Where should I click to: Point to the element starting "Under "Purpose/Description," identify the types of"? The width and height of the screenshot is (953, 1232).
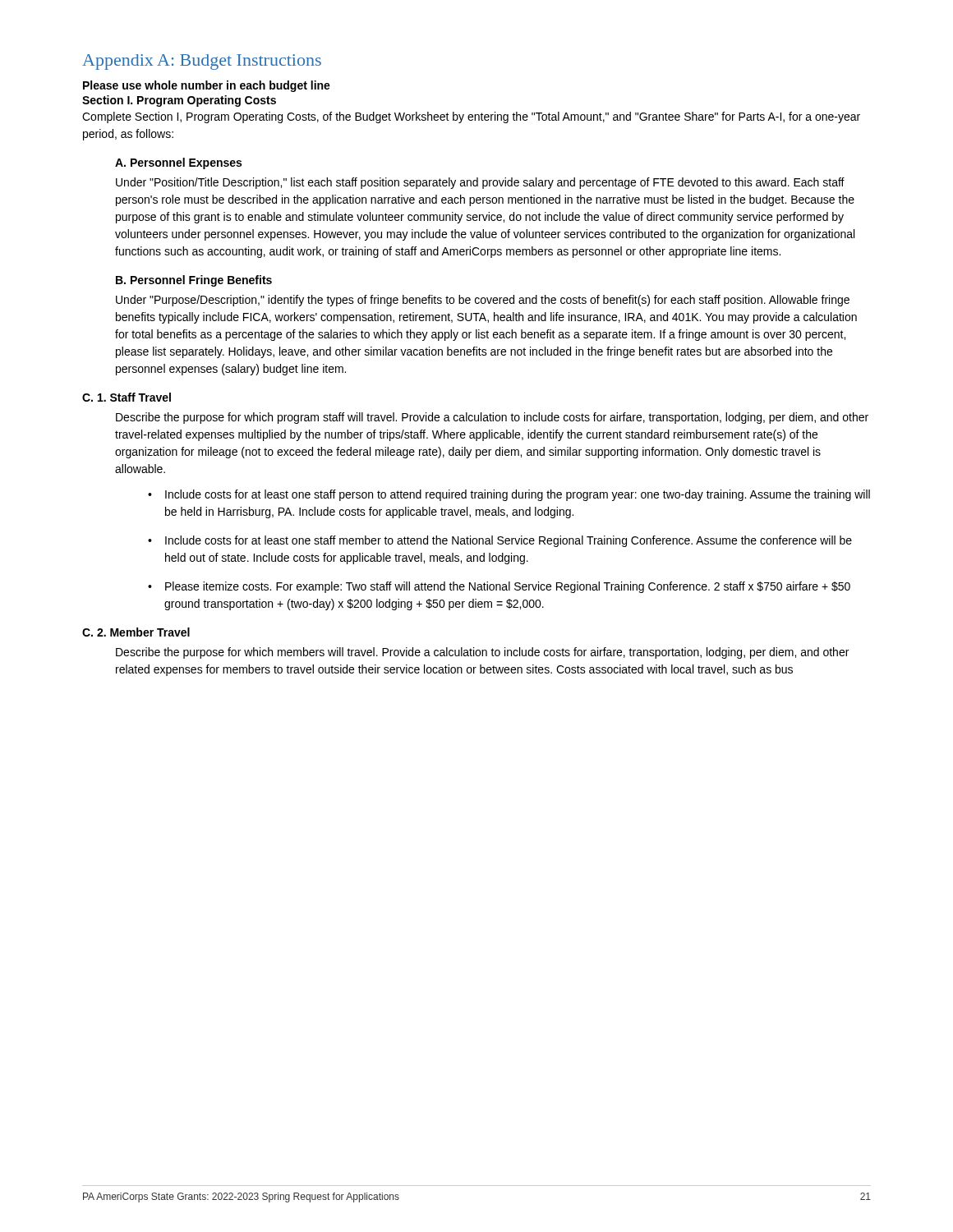pyautogui.click(x=493, y=335)
